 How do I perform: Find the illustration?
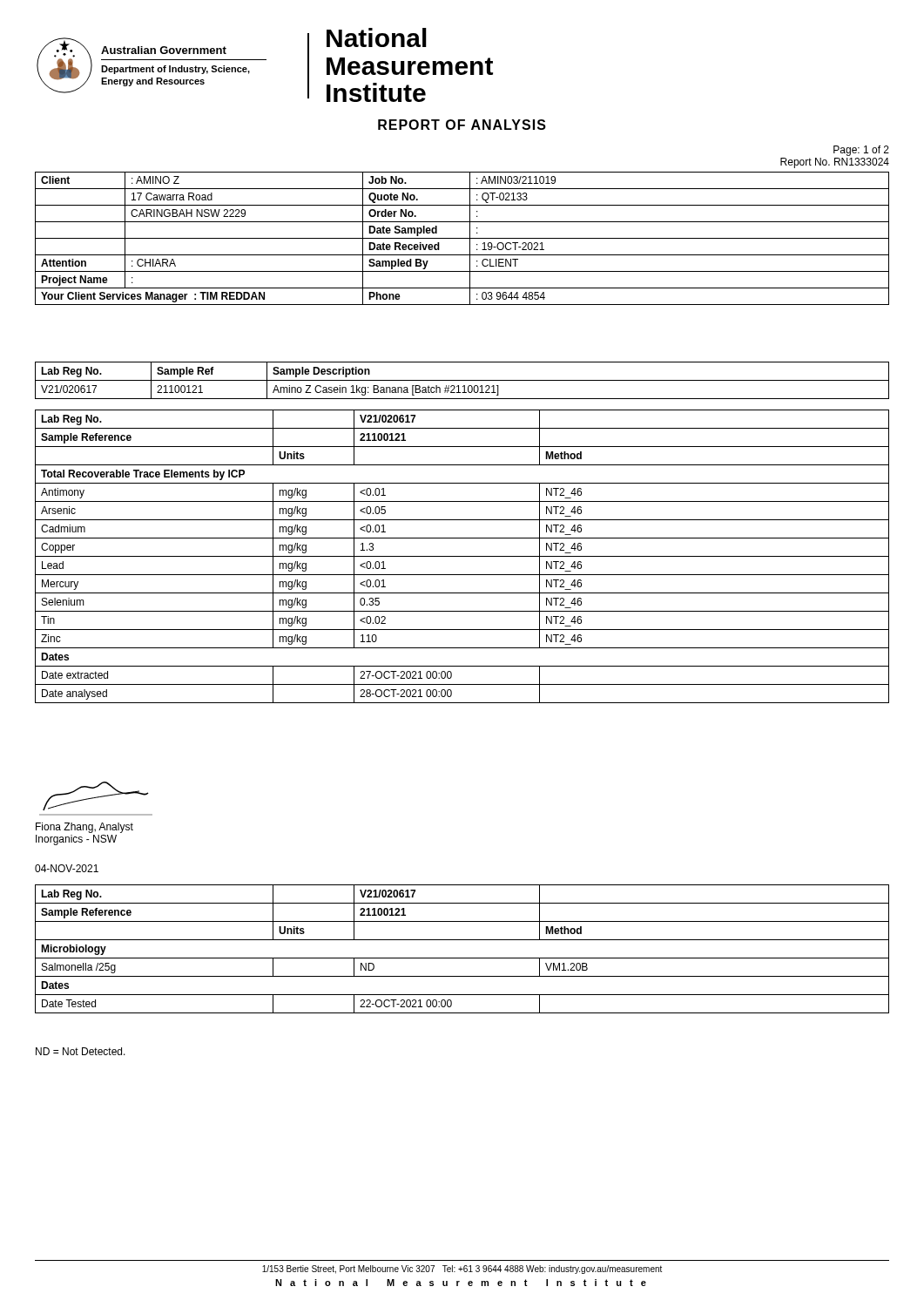[96, 793]
